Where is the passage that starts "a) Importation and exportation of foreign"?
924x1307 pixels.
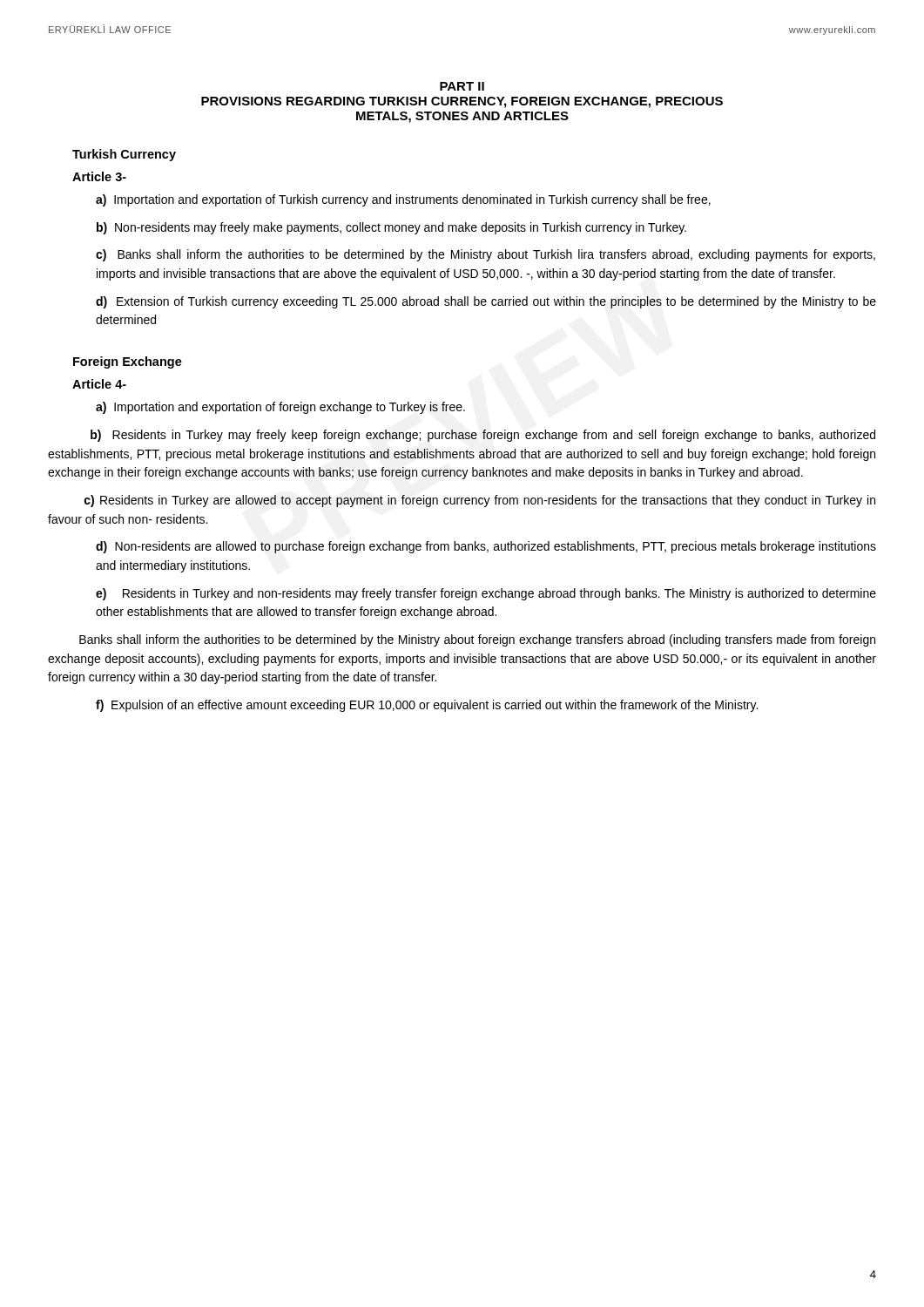tap(281, 407)
